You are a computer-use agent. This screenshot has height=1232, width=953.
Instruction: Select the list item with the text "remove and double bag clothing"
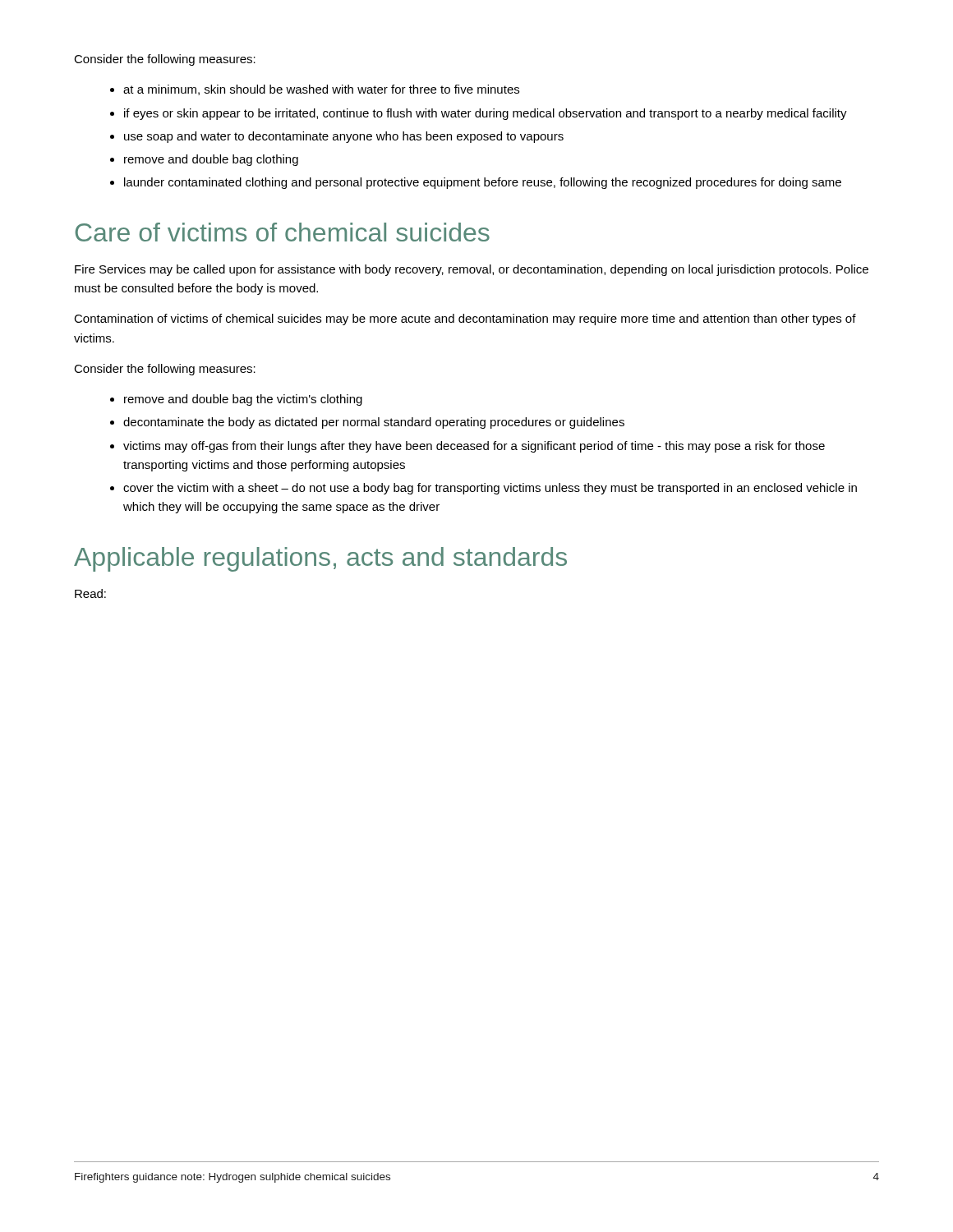211,159
